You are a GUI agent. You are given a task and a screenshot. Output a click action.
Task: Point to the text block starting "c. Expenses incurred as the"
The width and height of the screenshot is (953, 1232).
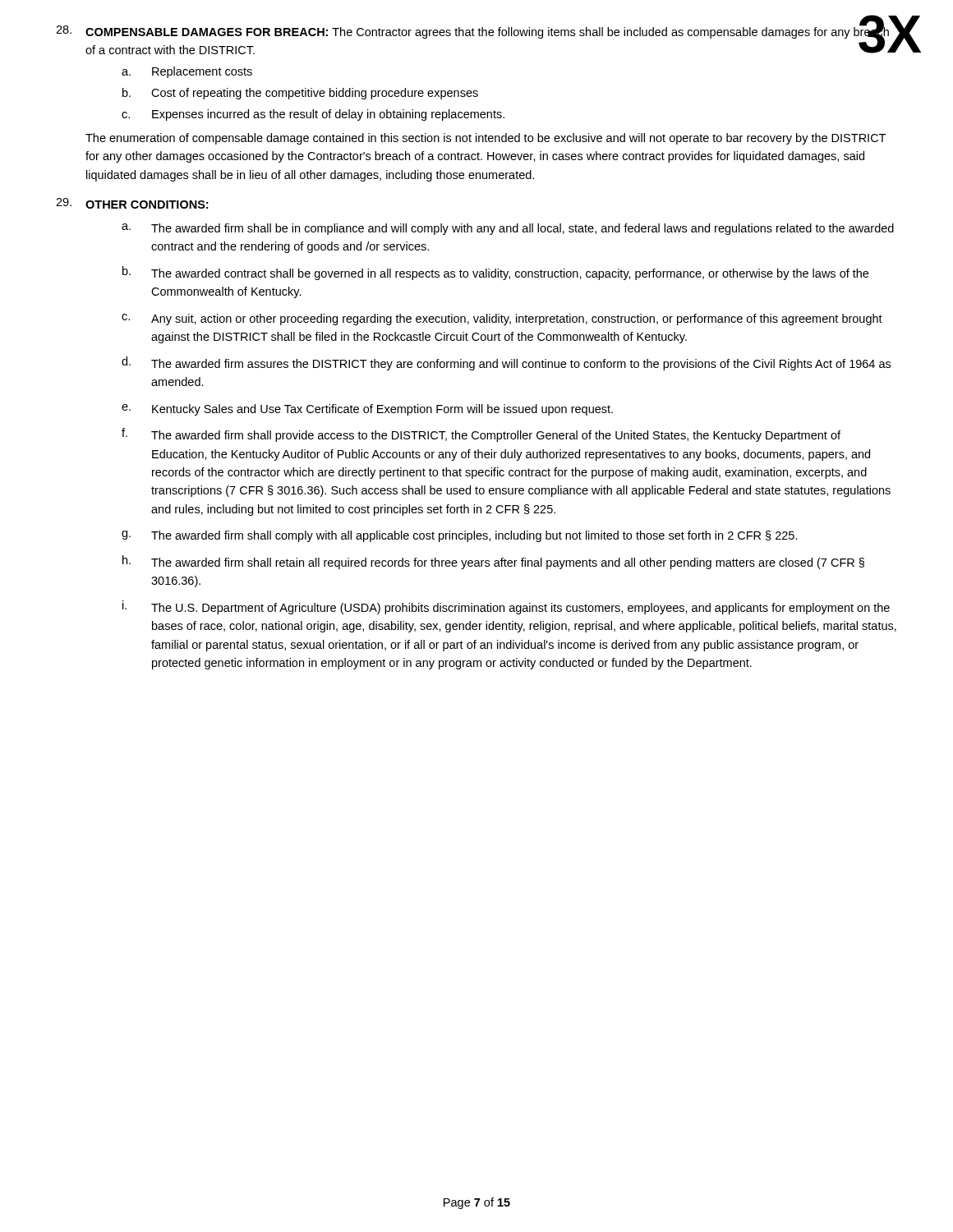509,114
